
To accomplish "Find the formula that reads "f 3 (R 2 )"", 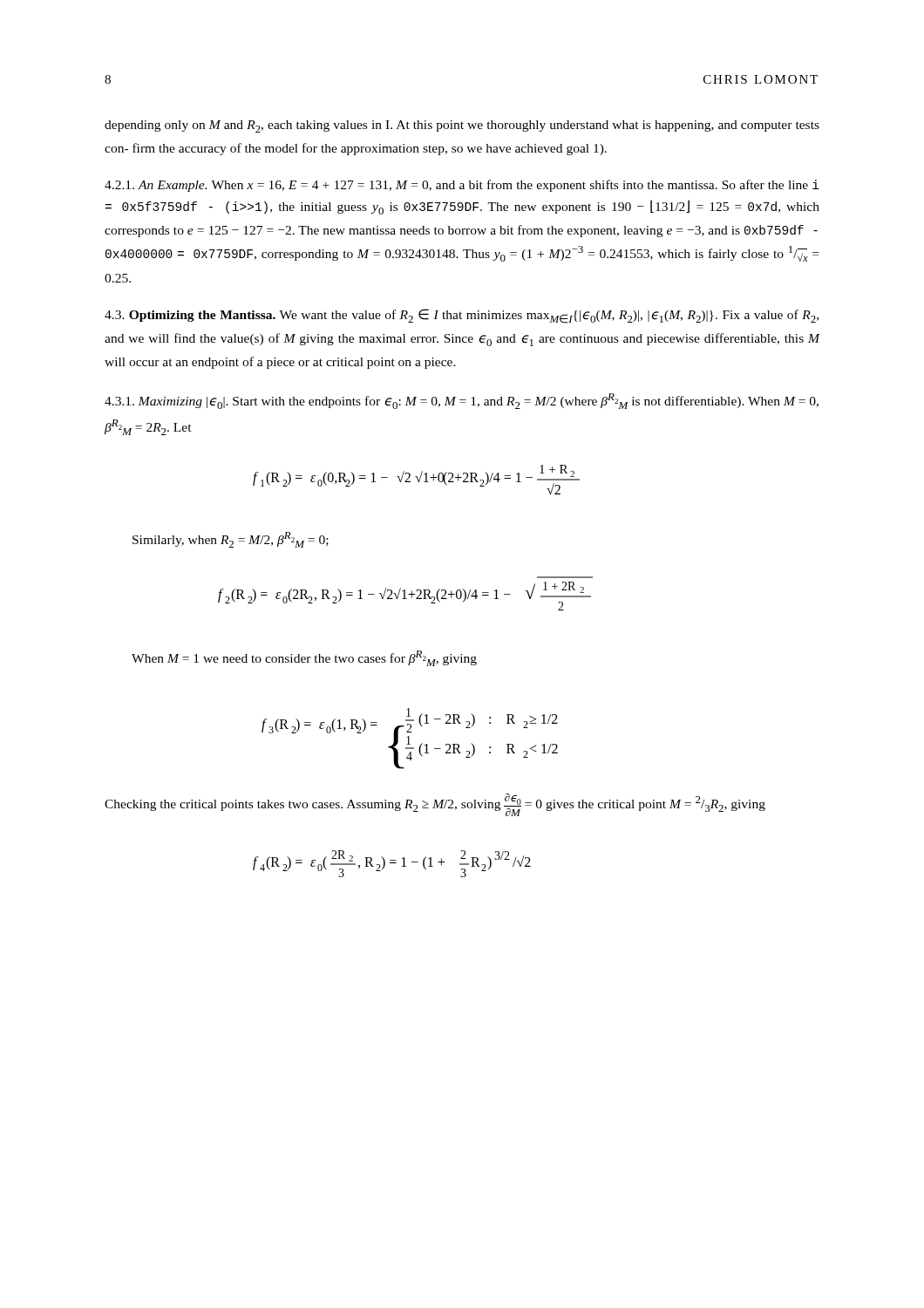I will click(x=462, y=729).
